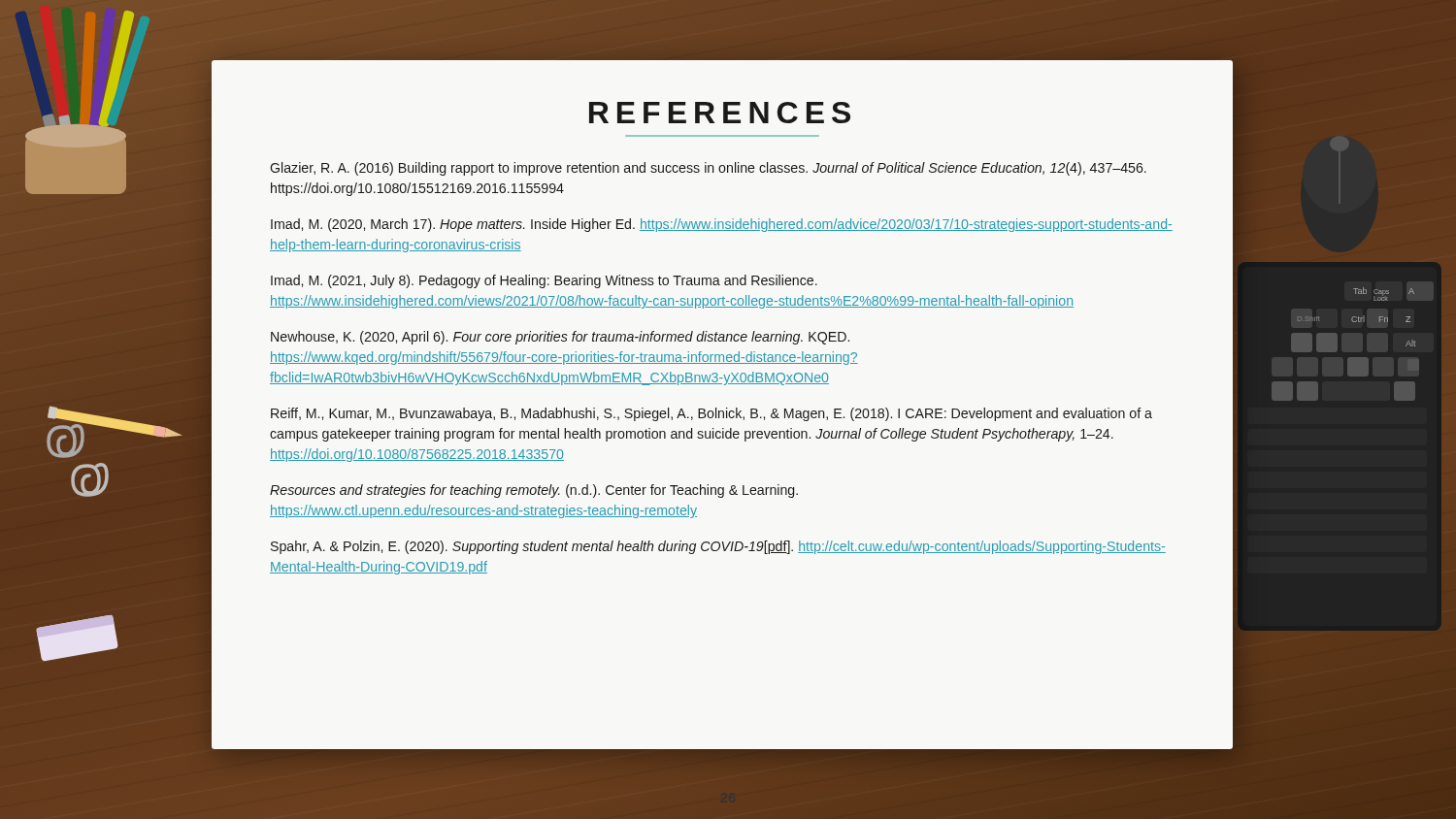Locate the block of text that opens with "Glazier, R. A. (2016) Building rapport to"
This screenshot has height=819, width=1456.
[x=708, y=178]
